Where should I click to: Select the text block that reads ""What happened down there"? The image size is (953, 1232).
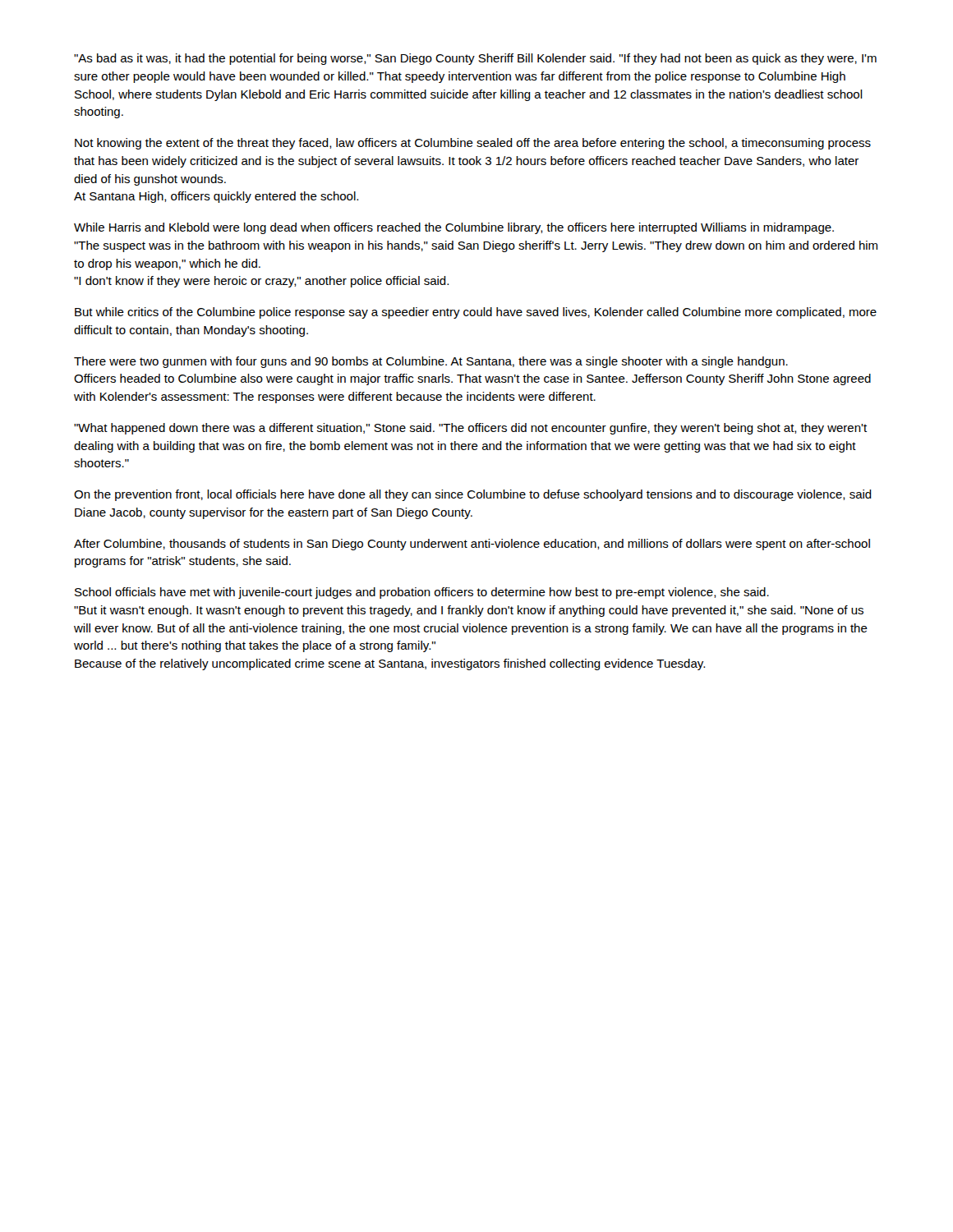470,445
